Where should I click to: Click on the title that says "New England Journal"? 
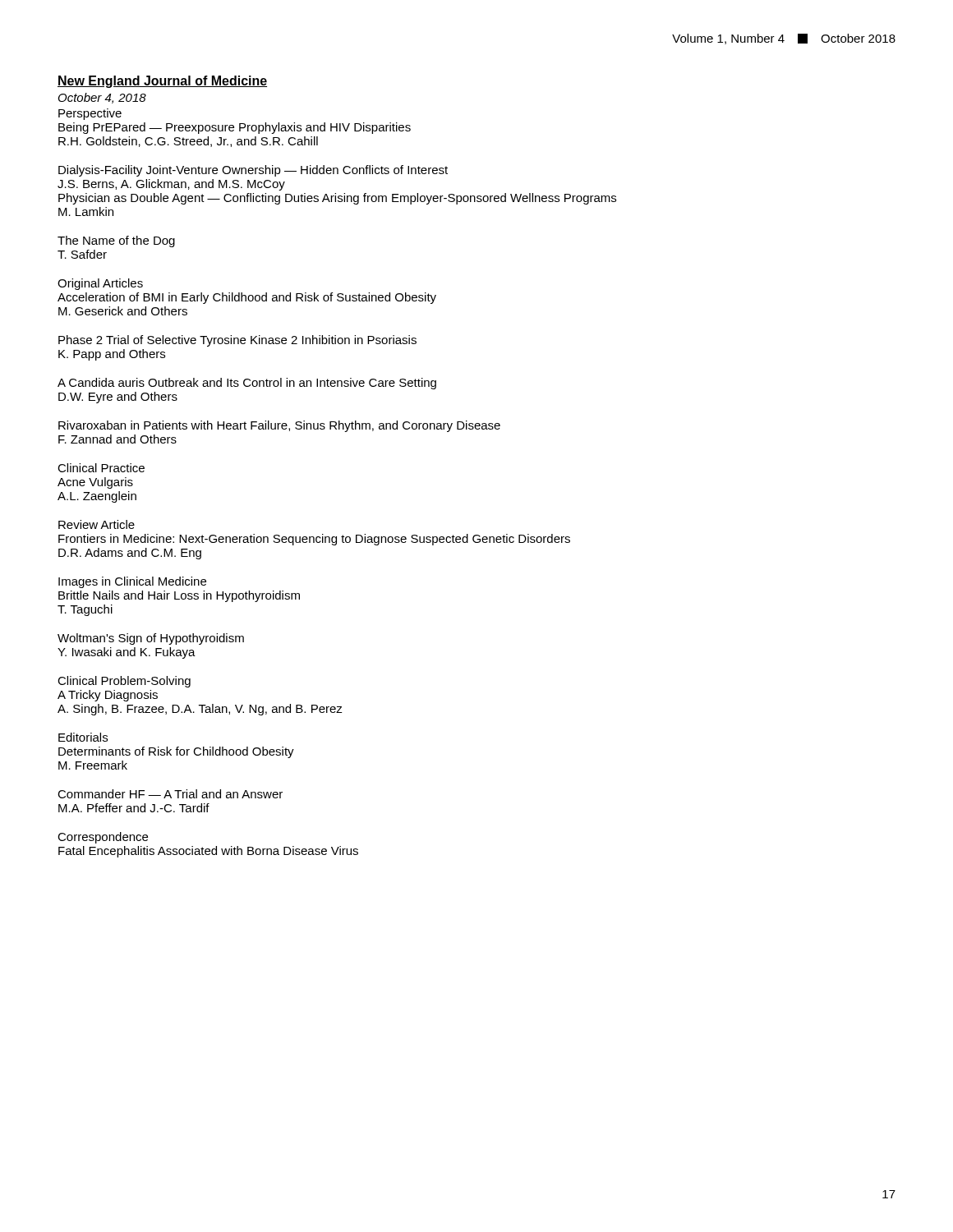coord(162,81)
